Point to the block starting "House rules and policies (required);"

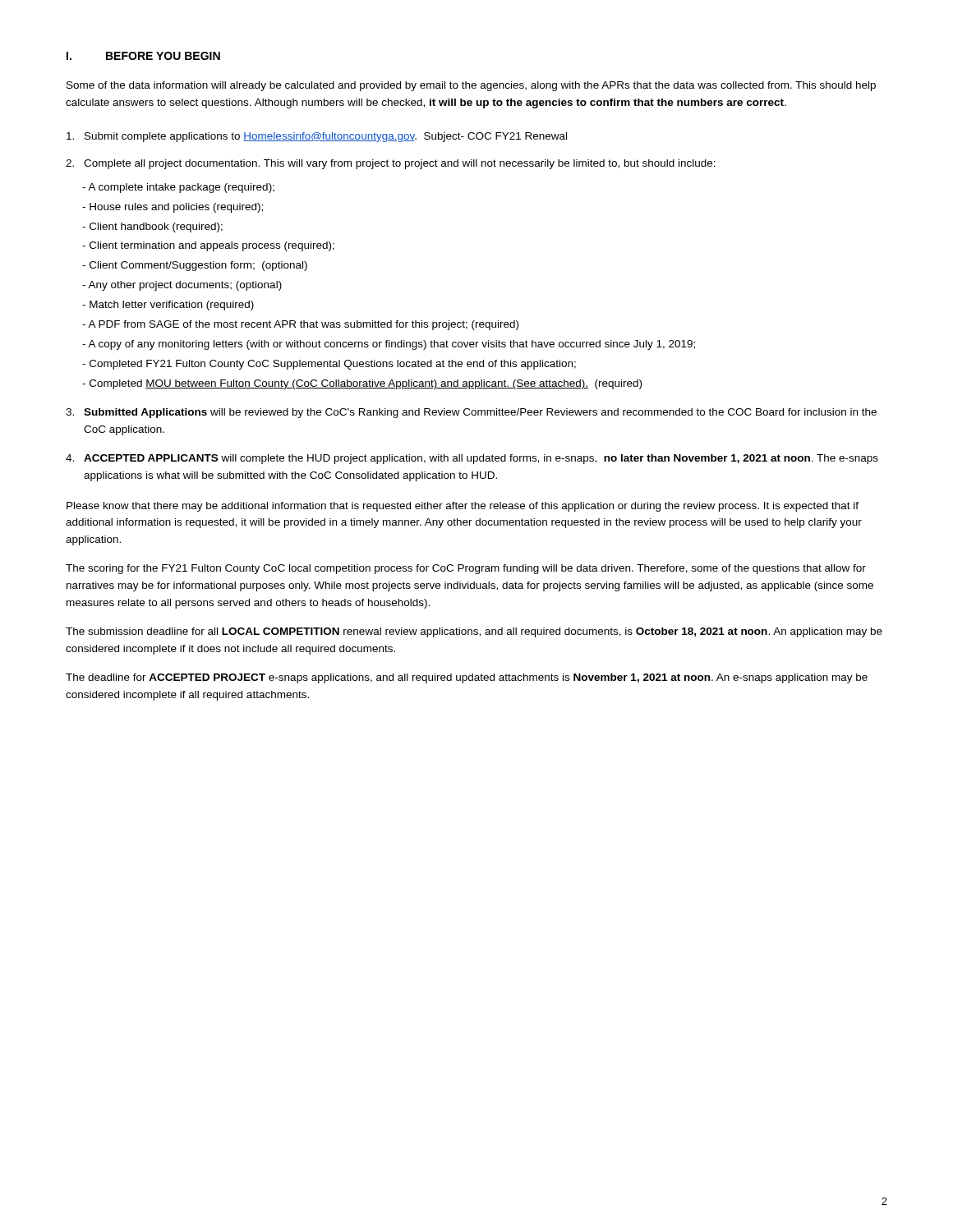(173, 206)
